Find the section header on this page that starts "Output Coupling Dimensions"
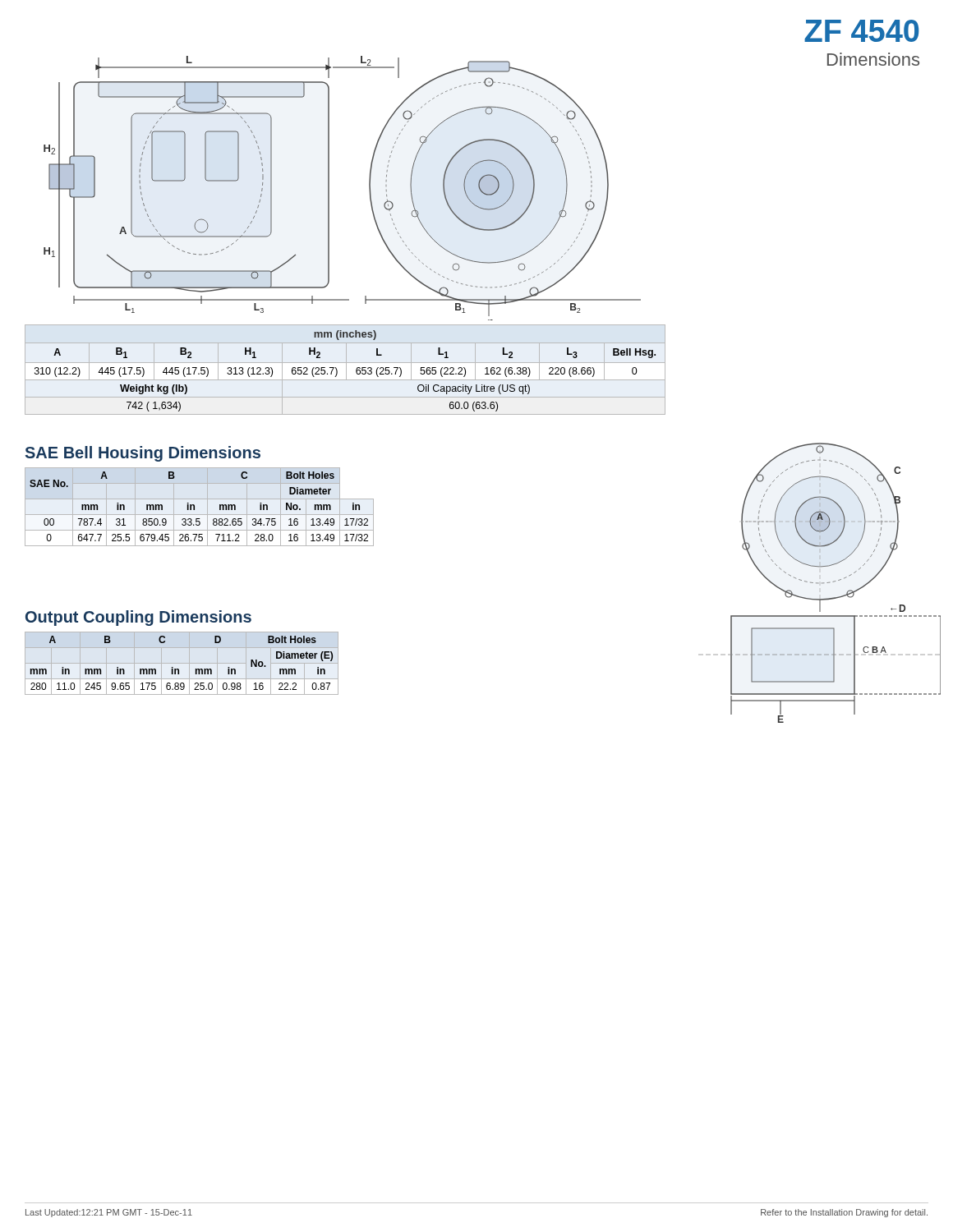953x1232 pixels. coord(222,651)
